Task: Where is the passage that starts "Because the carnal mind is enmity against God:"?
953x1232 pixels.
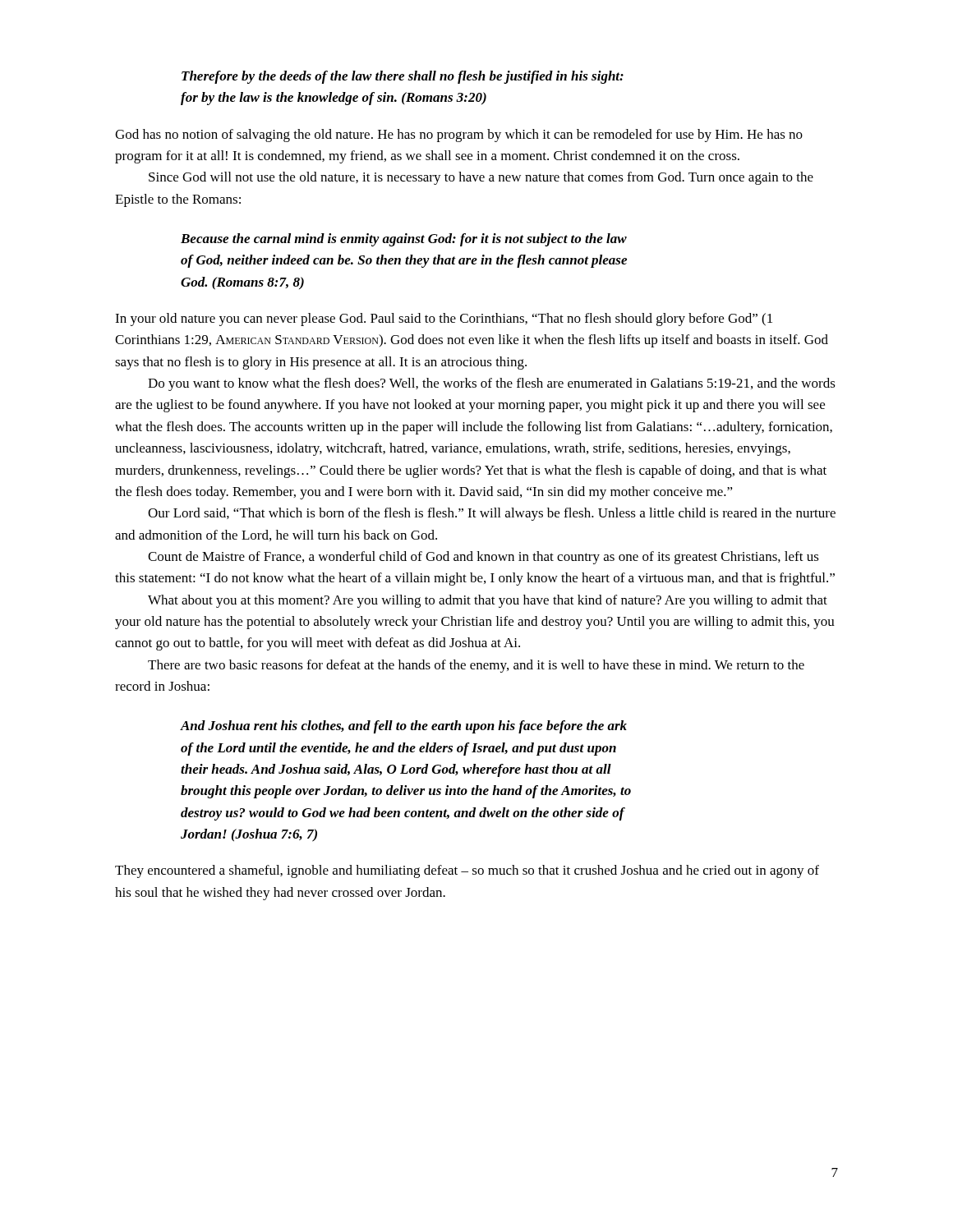Action: pos(404,260)
